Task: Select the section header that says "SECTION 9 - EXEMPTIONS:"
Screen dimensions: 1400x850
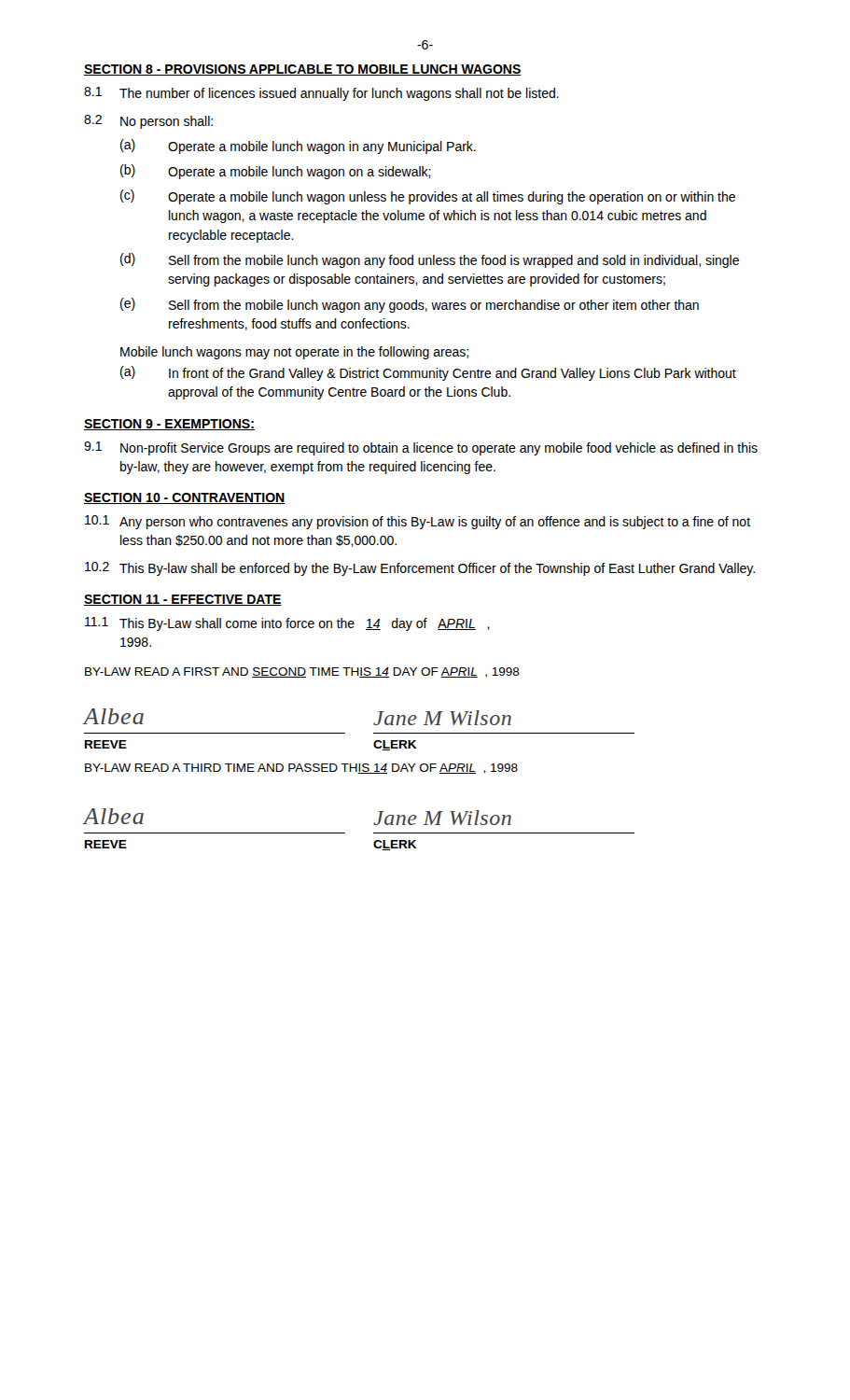Action: (169, 424)
